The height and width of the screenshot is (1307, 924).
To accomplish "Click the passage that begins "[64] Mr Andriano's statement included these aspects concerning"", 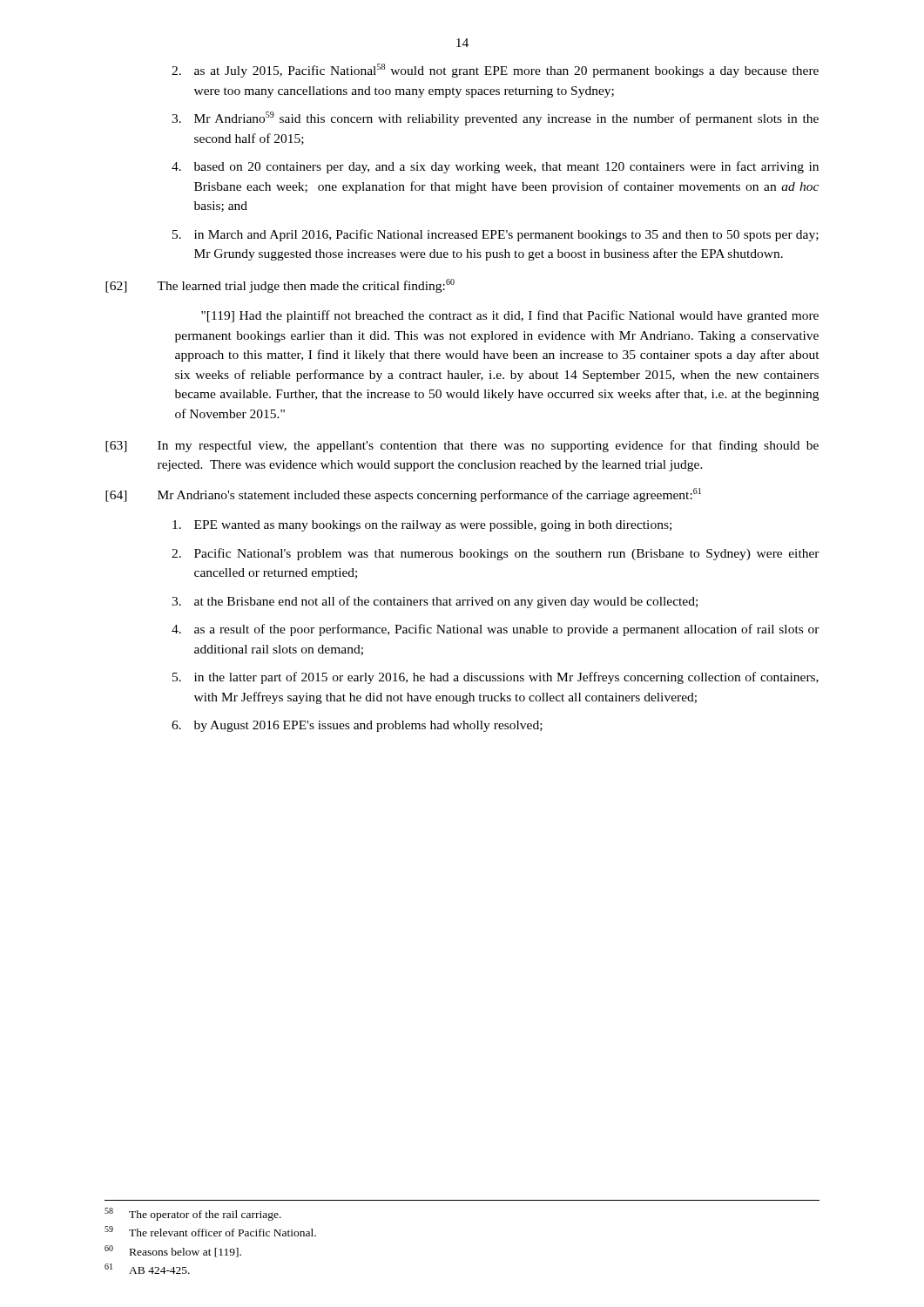I will [462, 495].
